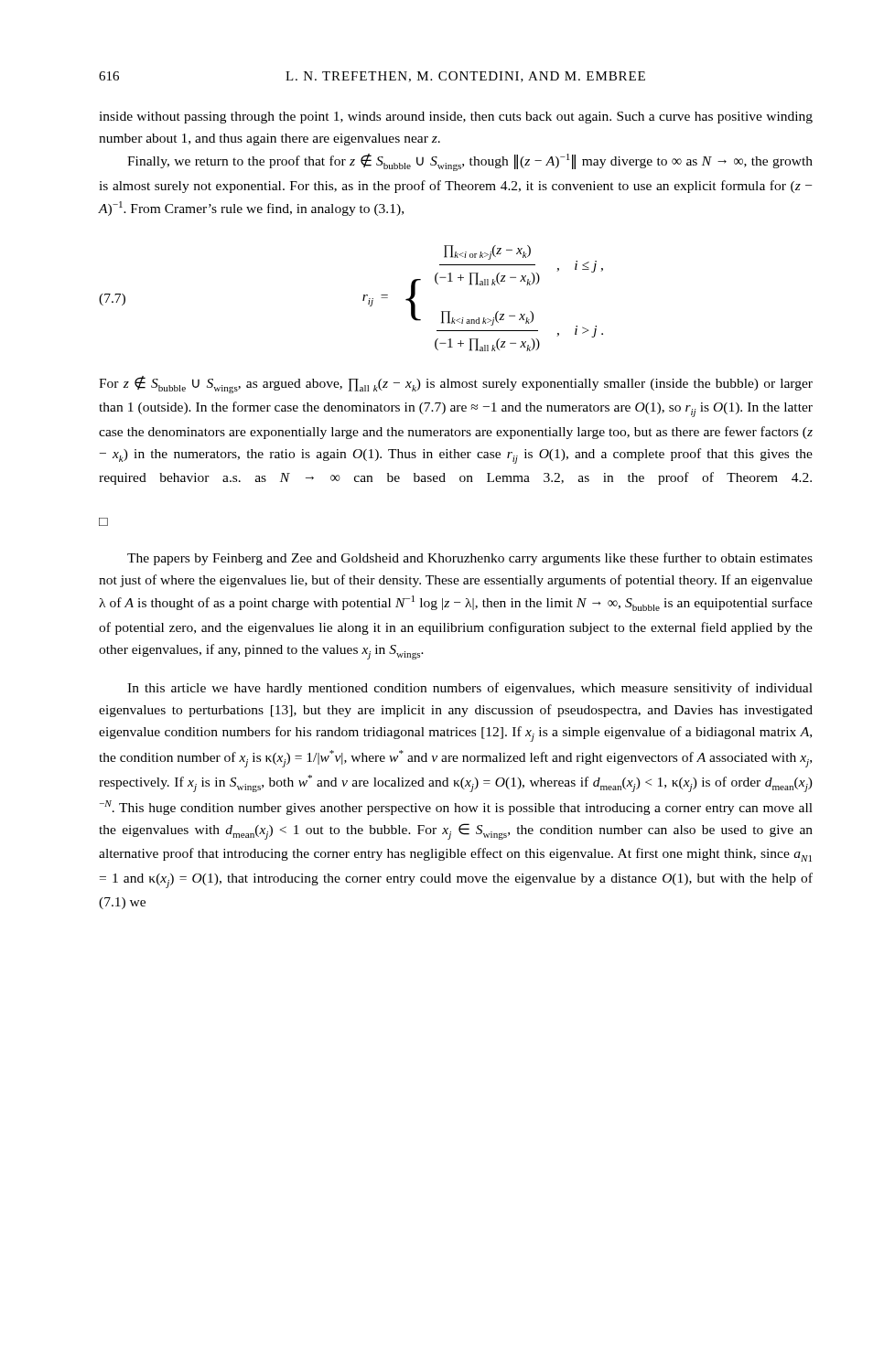Locate the text block containing "For z ∉"
Image resolution: width=895 pixels, height=1372 pixels.
(x=456, y=452)
